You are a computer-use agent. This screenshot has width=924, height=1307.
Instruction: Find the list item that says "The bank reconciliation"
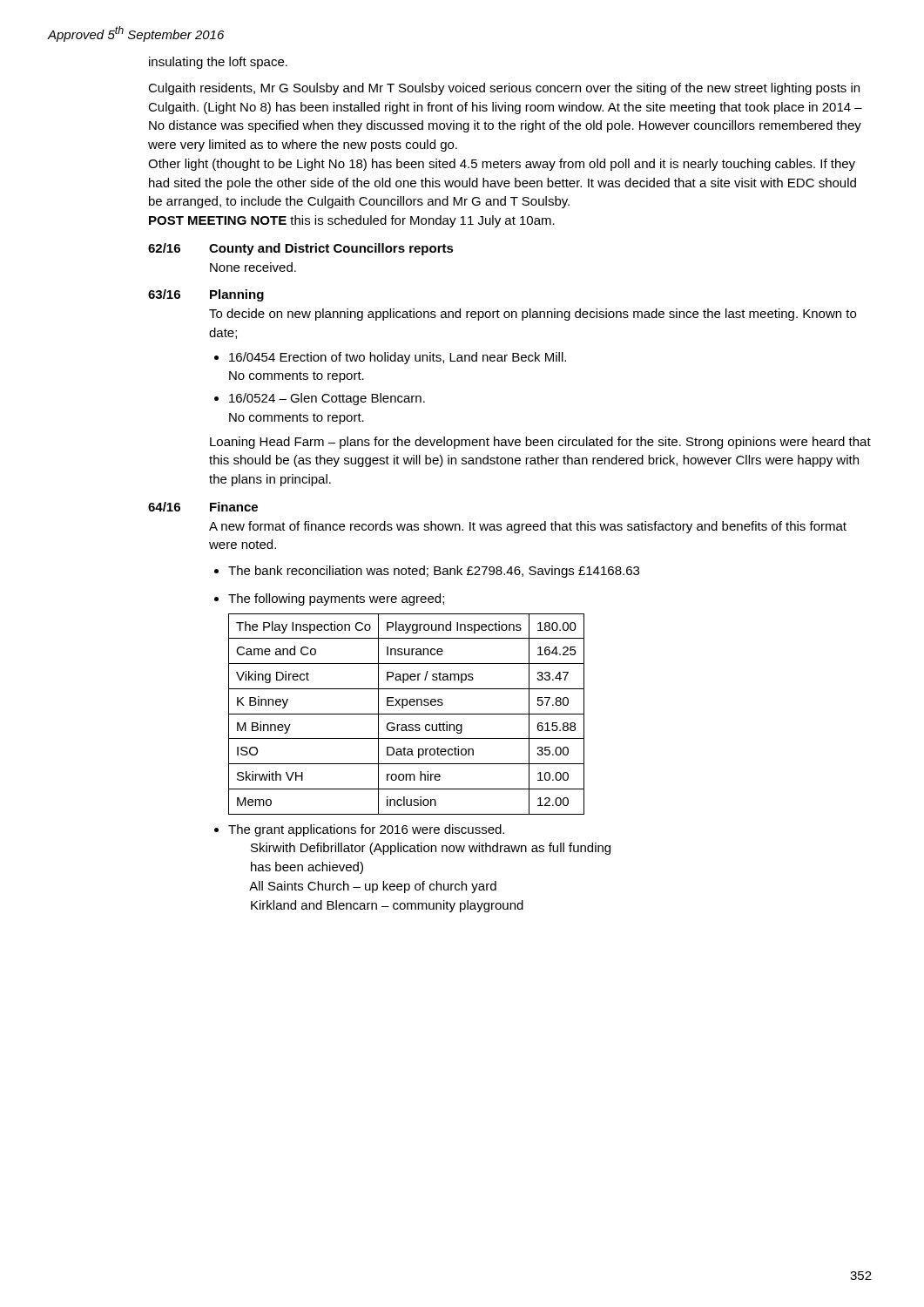434,570
